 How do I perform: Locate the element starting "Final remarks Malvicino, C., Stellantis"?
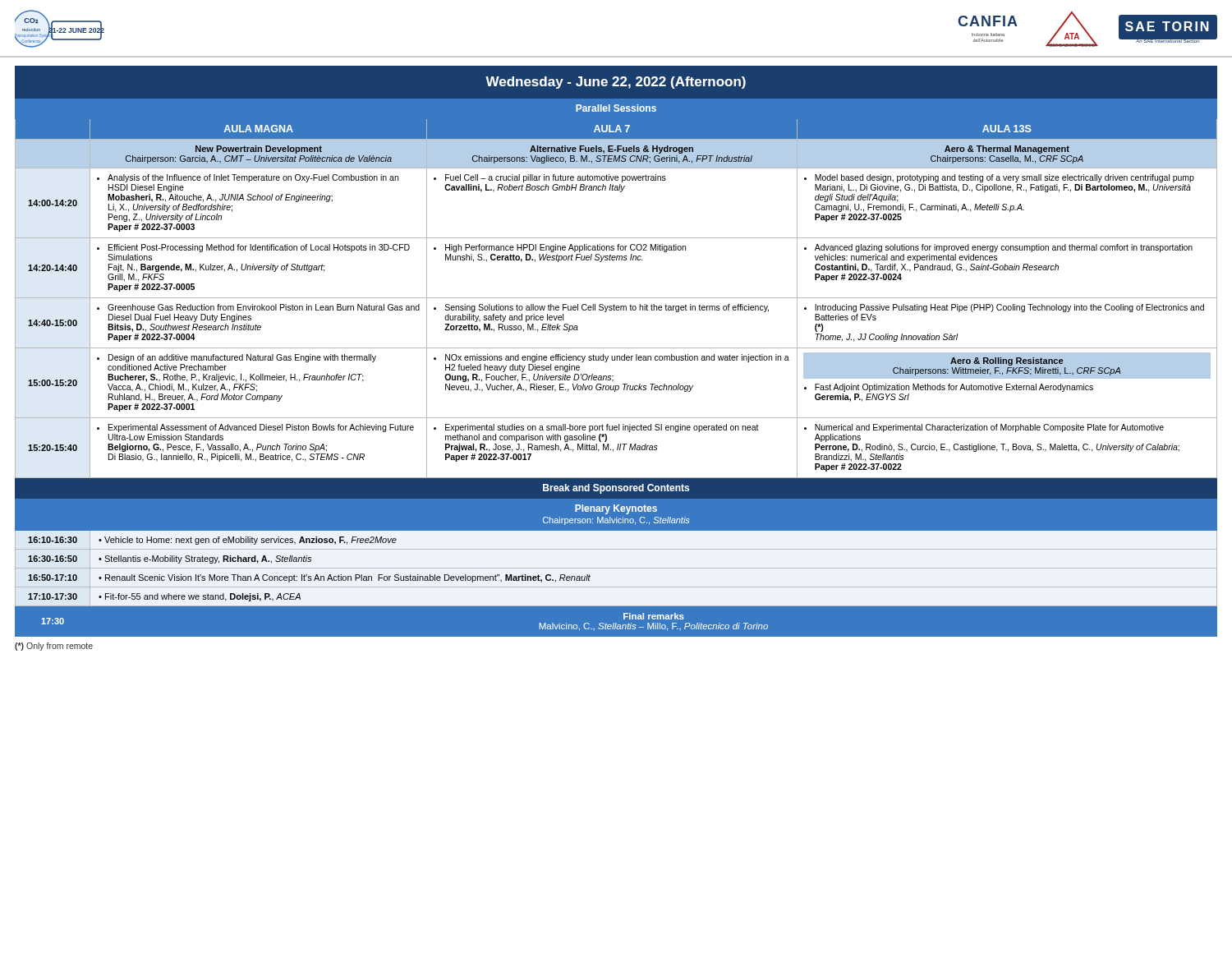click(653, 621)
